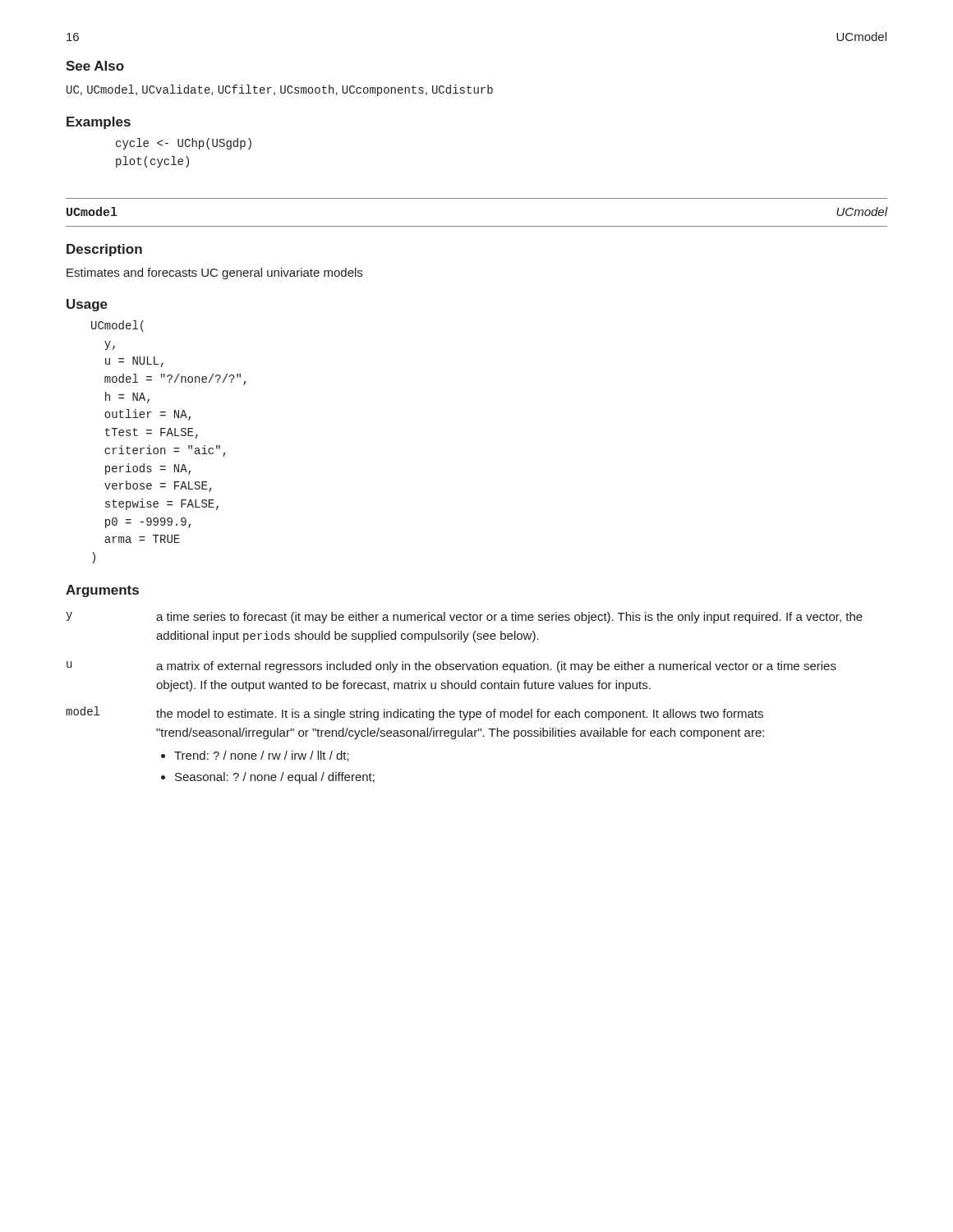
Task: Click the passage that begins "the model to estimate. It is"
Action: (x=518, y=746)
